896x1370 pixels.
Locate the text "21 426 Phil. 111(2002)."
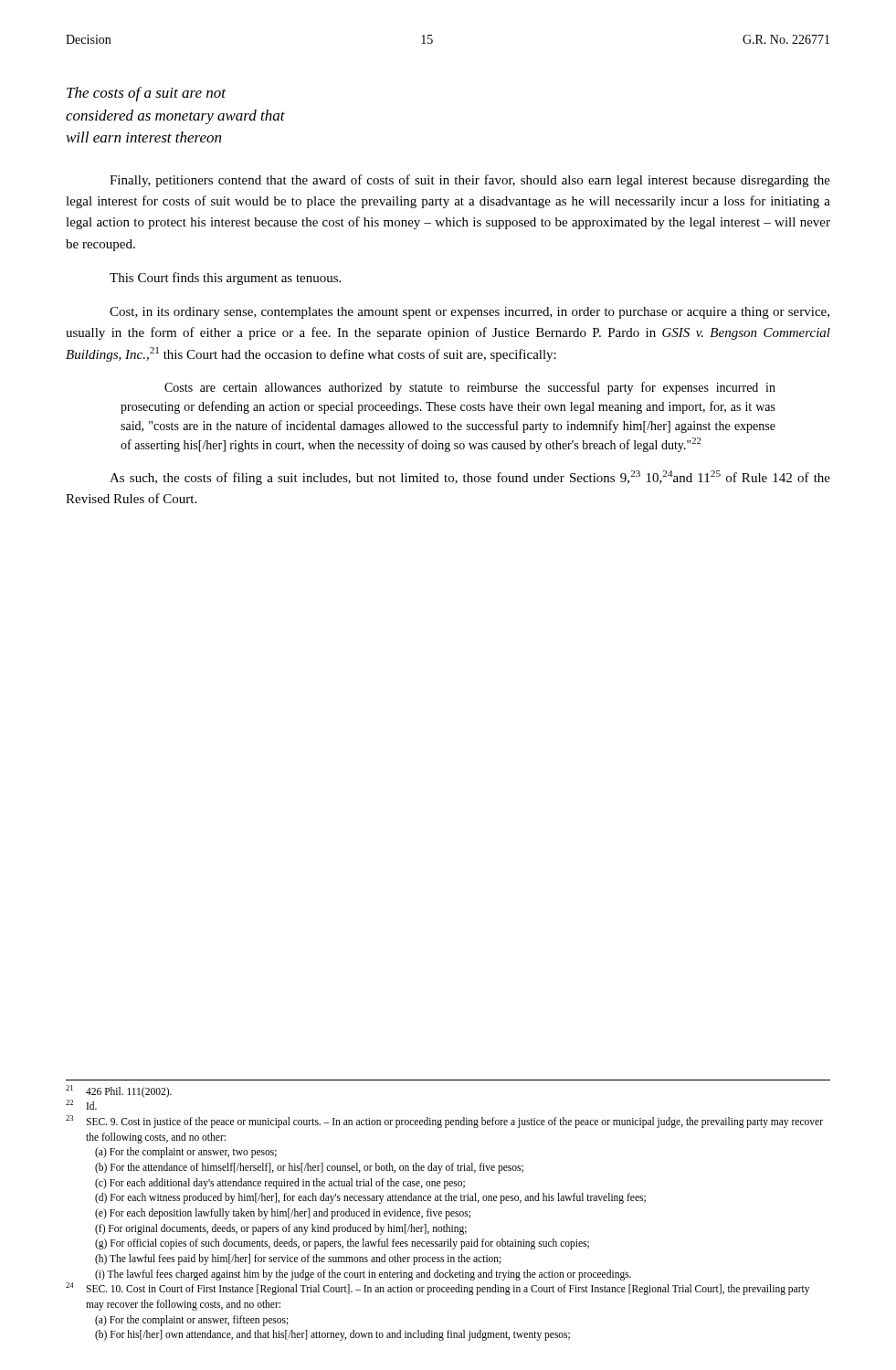click(448, 1091)
